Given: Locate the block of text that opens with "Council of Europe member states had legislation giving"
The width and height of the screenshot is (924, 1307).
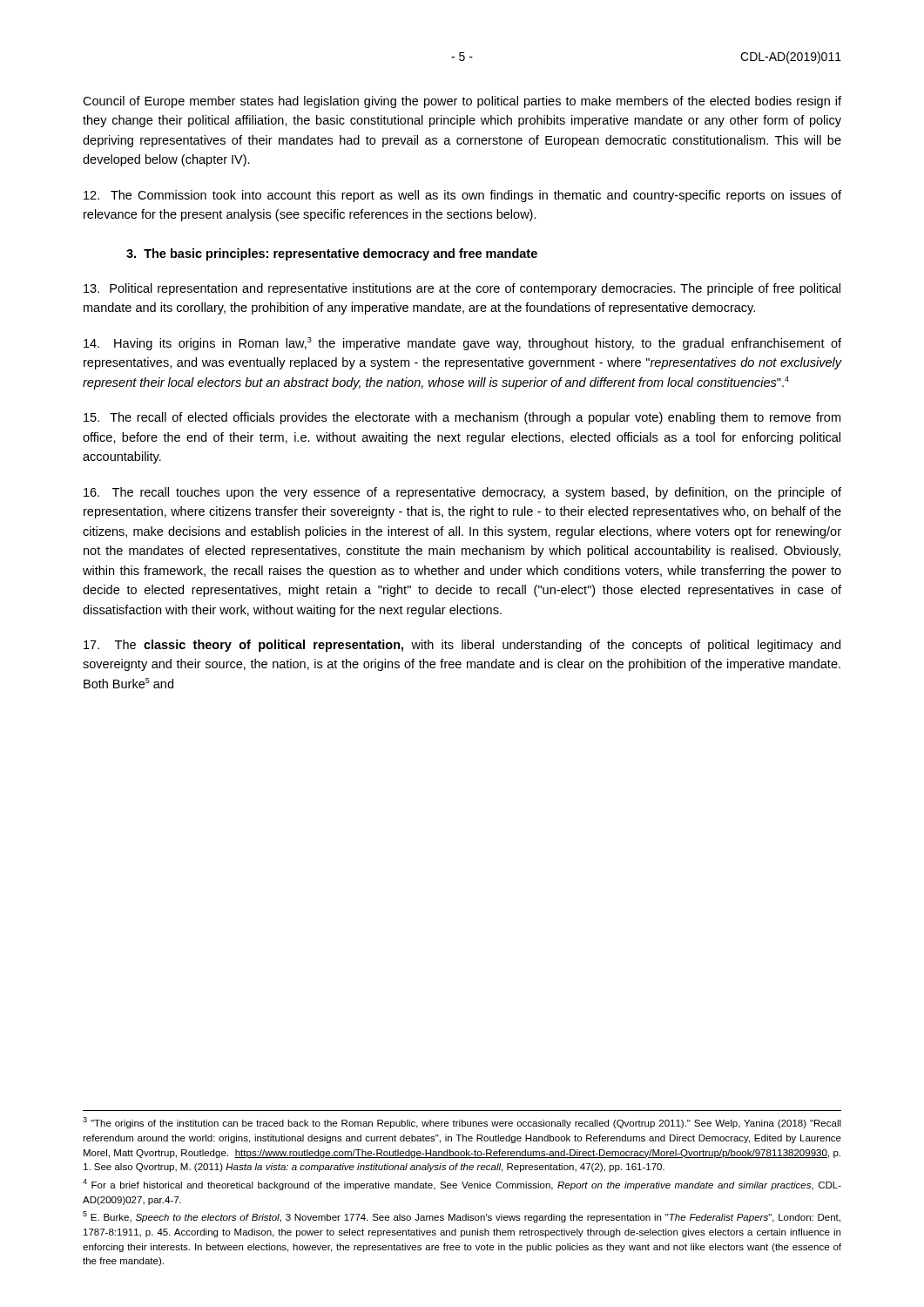Looking at the screenshot, I should 462,130.
